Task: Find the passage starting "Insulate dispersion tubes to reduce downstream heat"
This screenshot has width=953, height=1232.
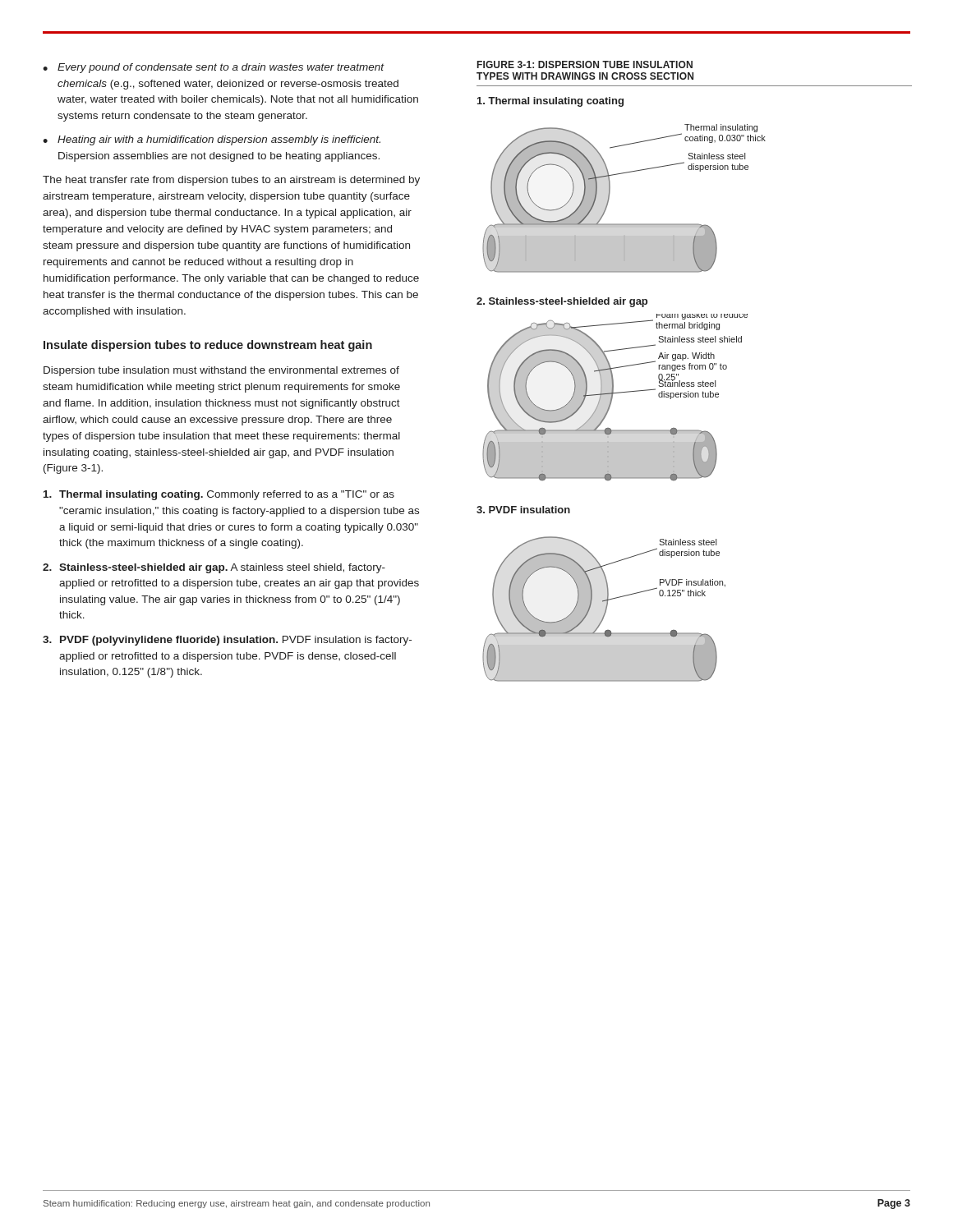Action: pos(208,345)
